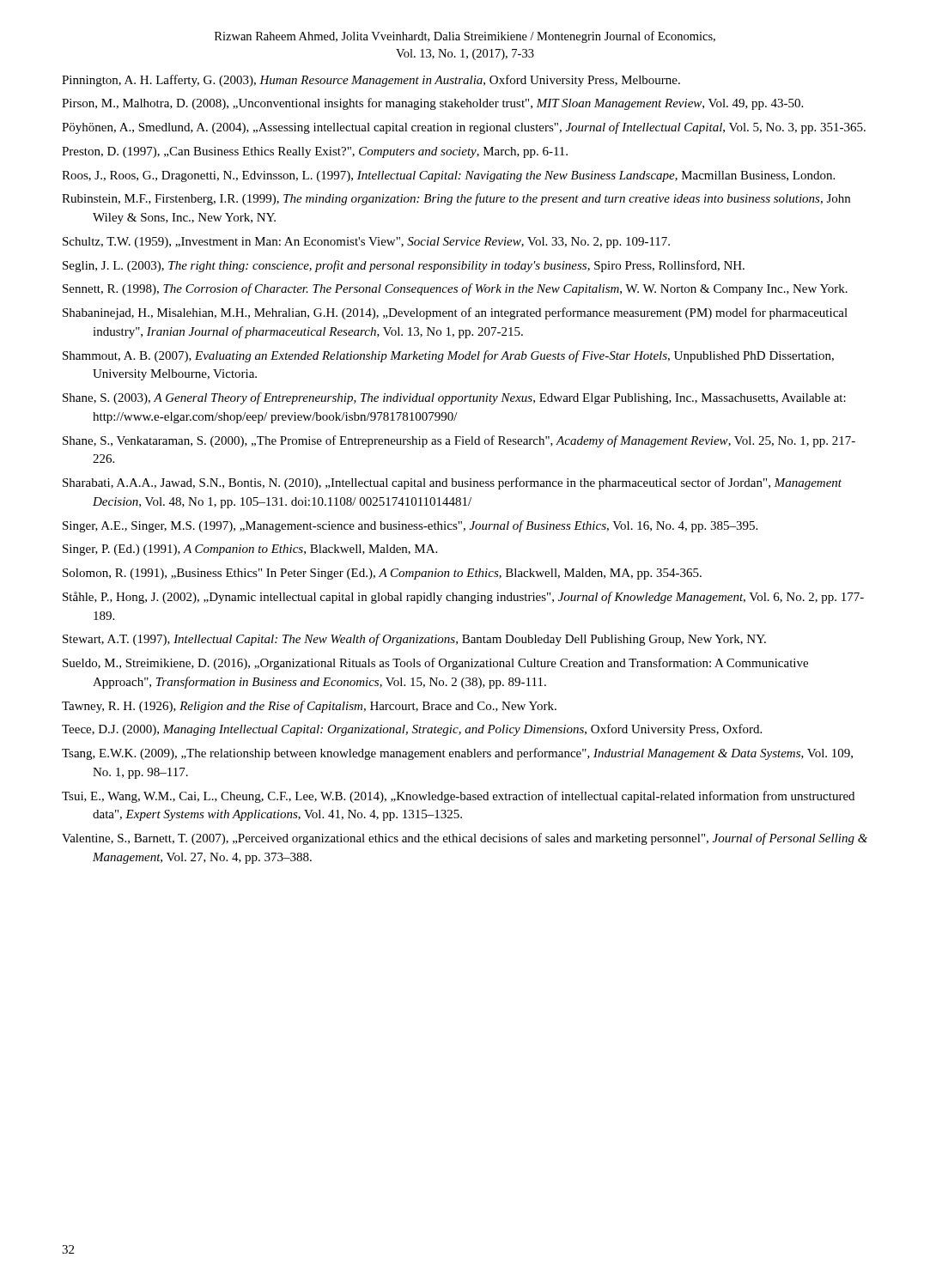This screenshot has width=930, height=1288.
Task: Locate the text block starting "Sennett, R. (1998), The Corrosion of Character."
Action: [x=455, y=289]
